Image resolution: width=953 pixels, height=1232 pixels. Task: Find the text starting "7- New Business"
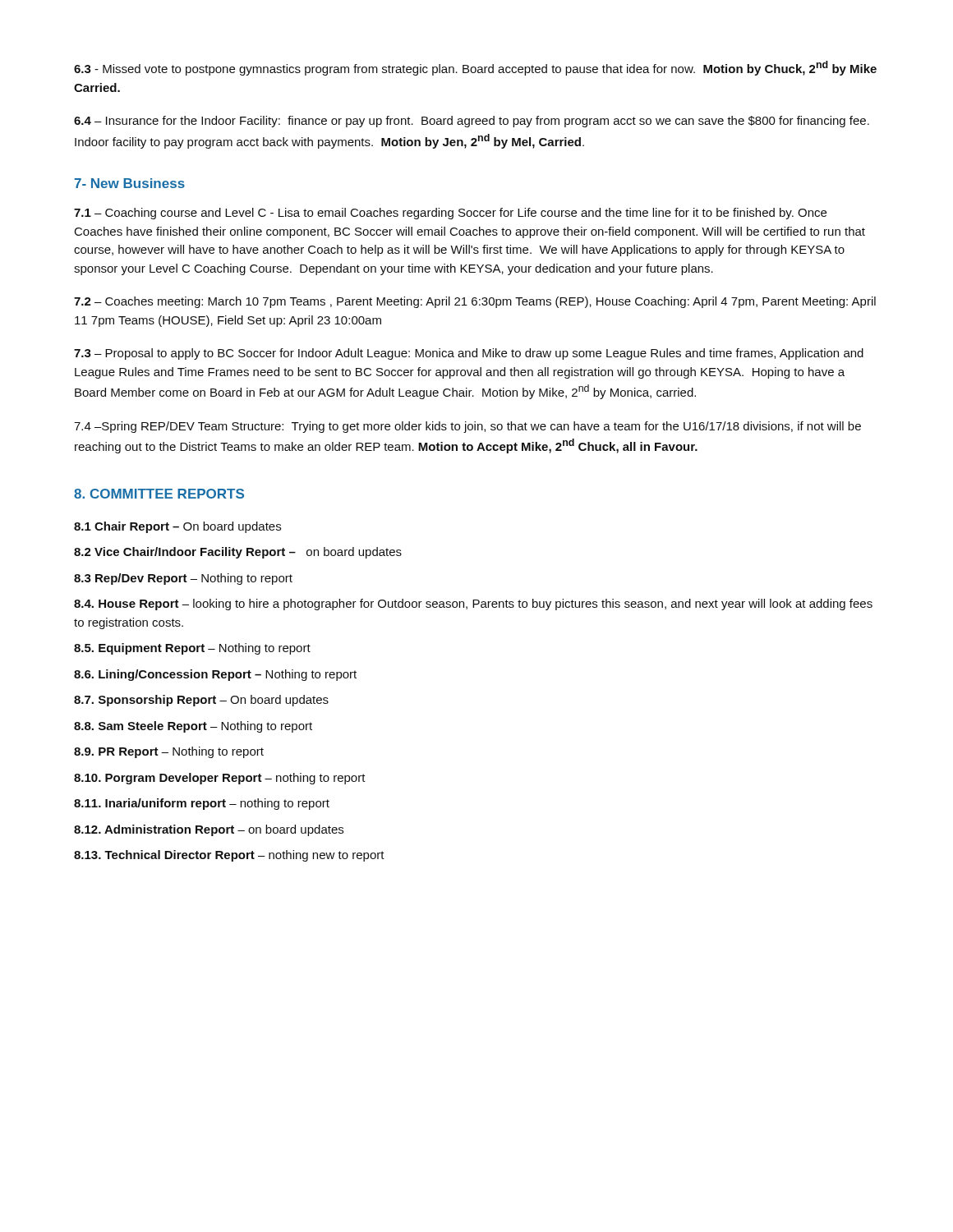pos(129,184)
